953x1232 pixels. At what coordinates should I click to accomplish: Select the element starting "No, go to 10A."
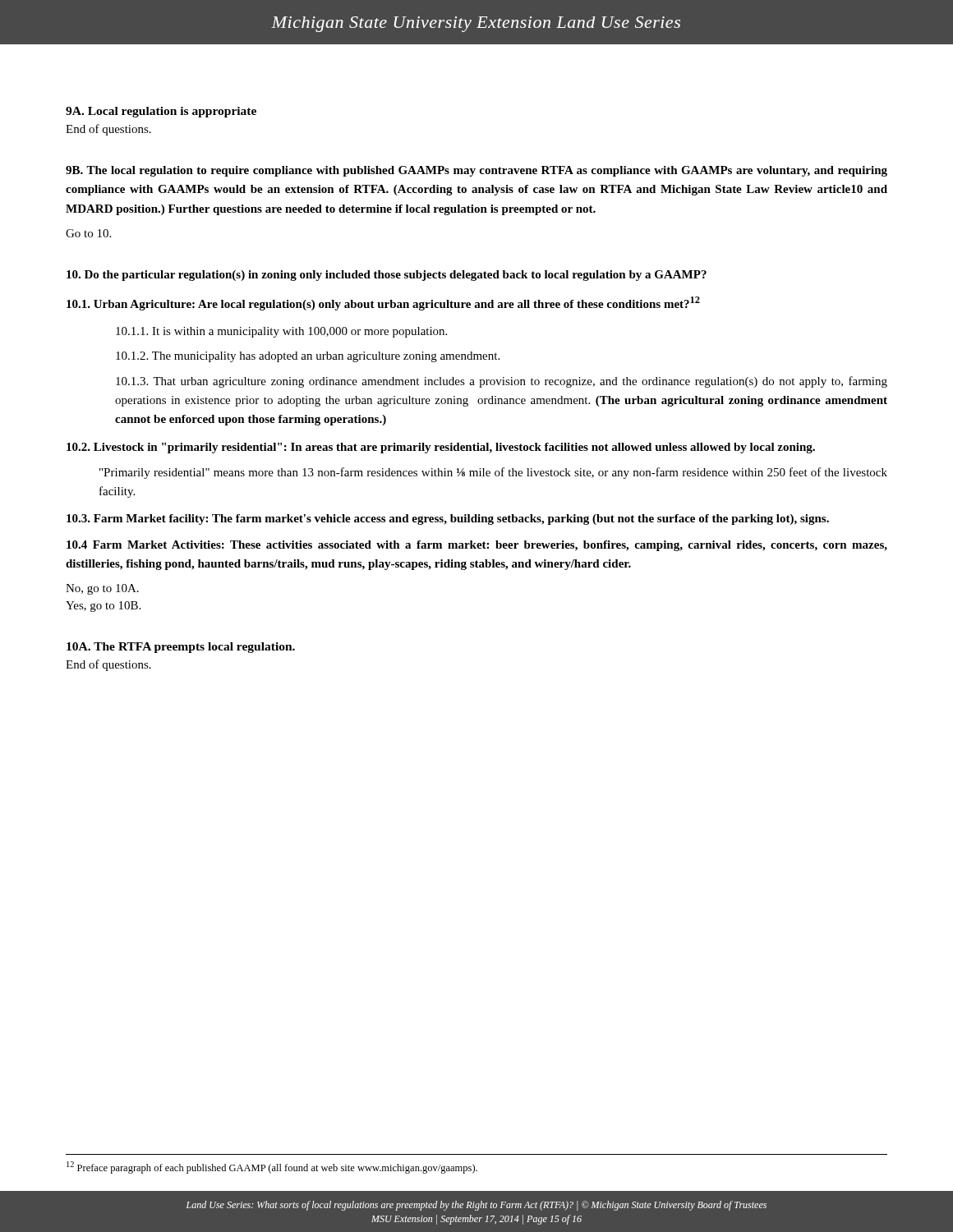(103, 588)
